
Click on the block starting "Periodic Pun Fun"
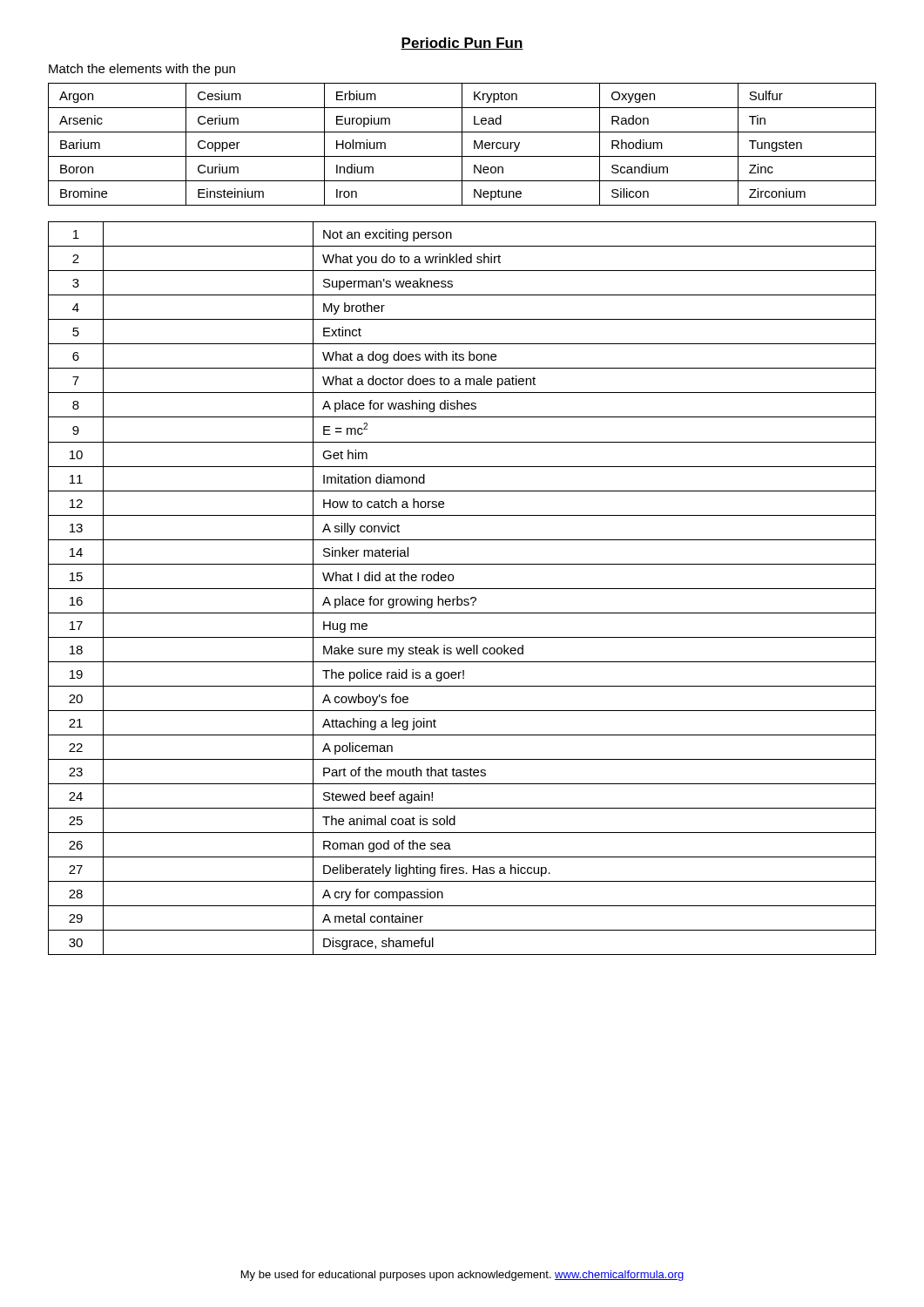pyautogui.click(x=462, y=43)
